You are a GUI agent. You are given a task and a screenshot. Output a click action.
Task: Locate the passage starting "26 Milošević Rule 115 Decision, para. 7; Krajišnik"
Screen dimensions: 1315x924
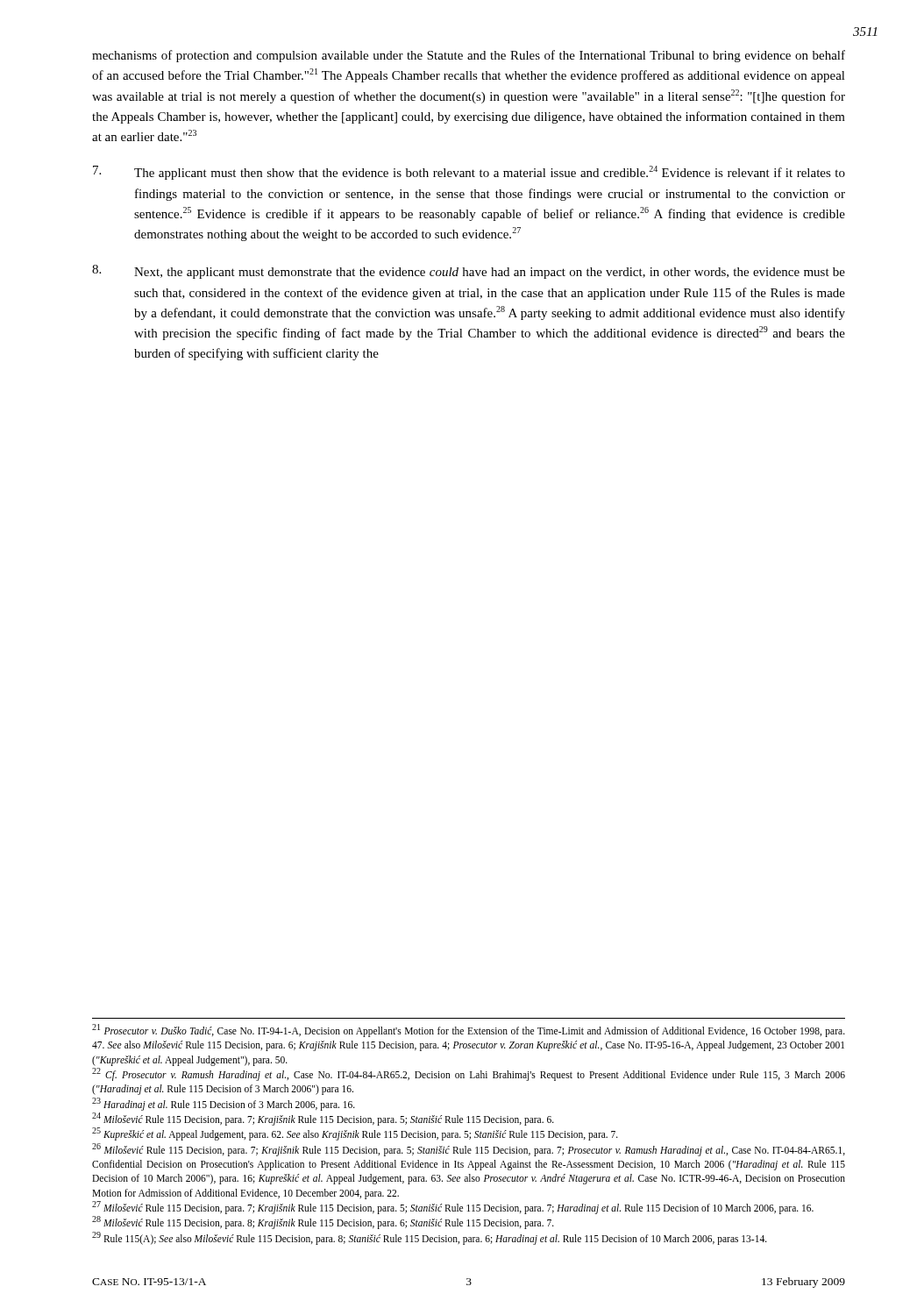[469, 1170]
